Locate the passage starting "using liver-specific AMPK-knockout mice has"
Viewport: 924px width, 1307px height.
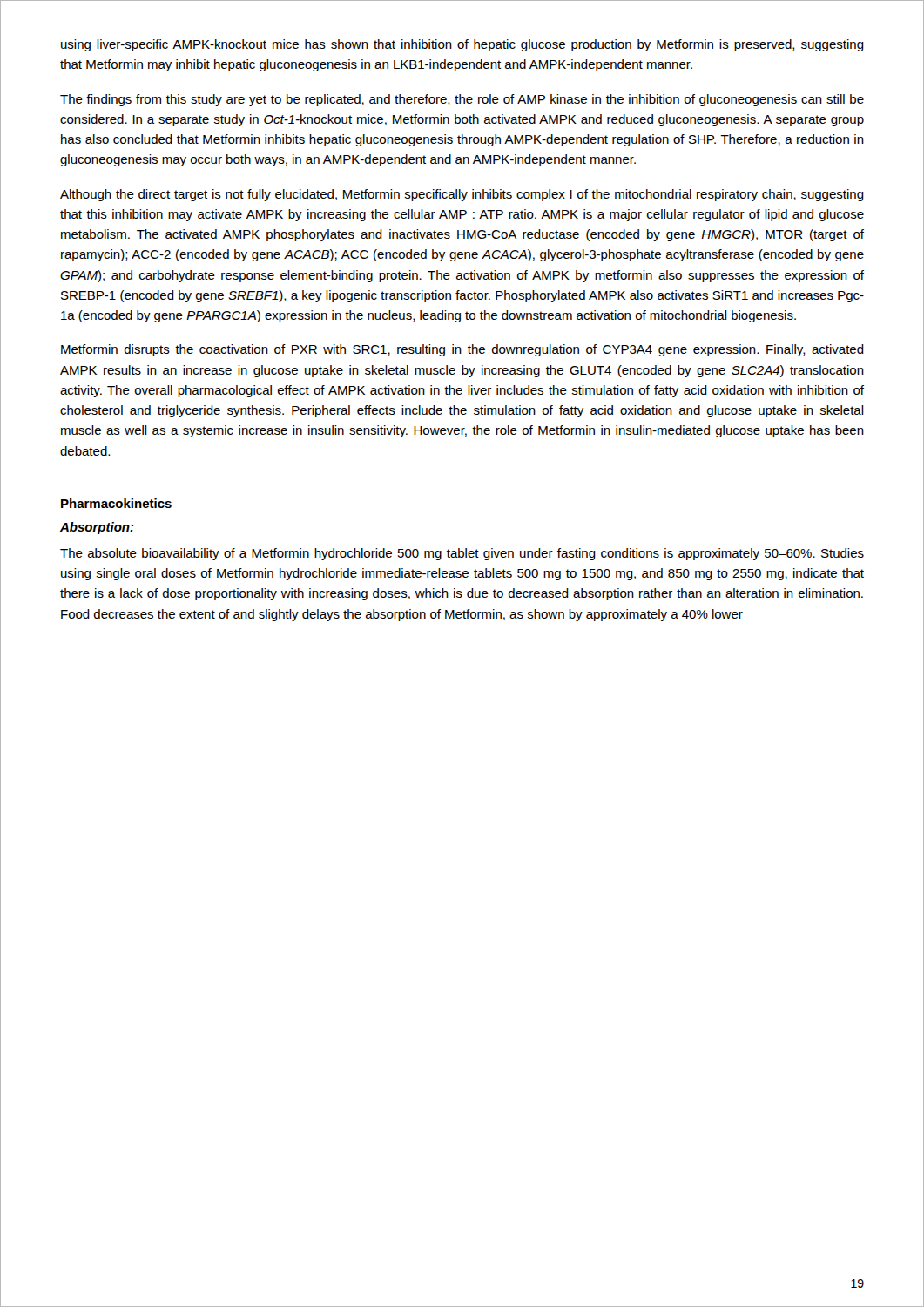(462, 54)
